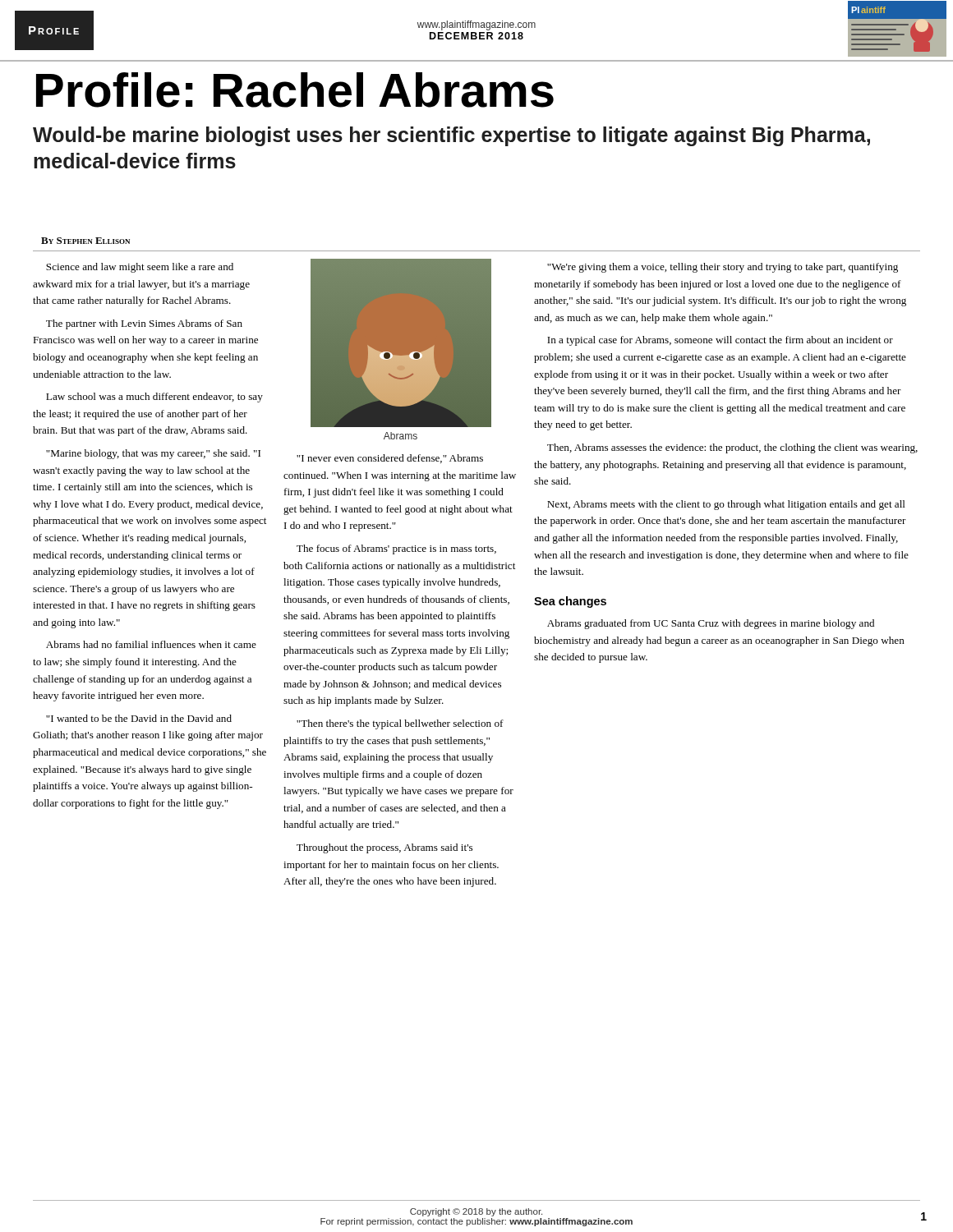
Task: Click on the section header that reads "Would-be marine biologist uses"
Action: [x=476, y=148]
